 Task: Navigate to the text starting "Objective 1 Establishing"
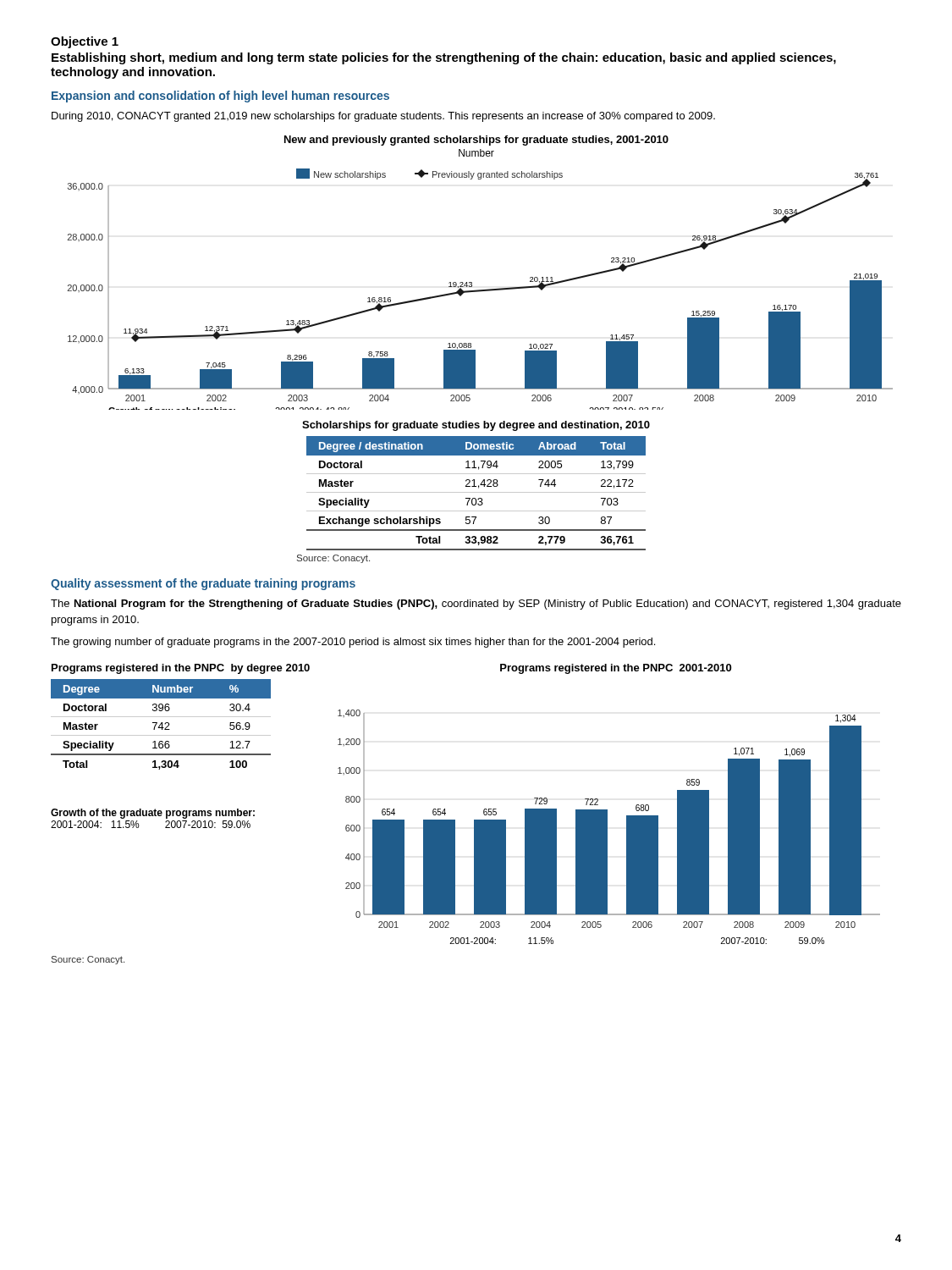coord(476,56)
